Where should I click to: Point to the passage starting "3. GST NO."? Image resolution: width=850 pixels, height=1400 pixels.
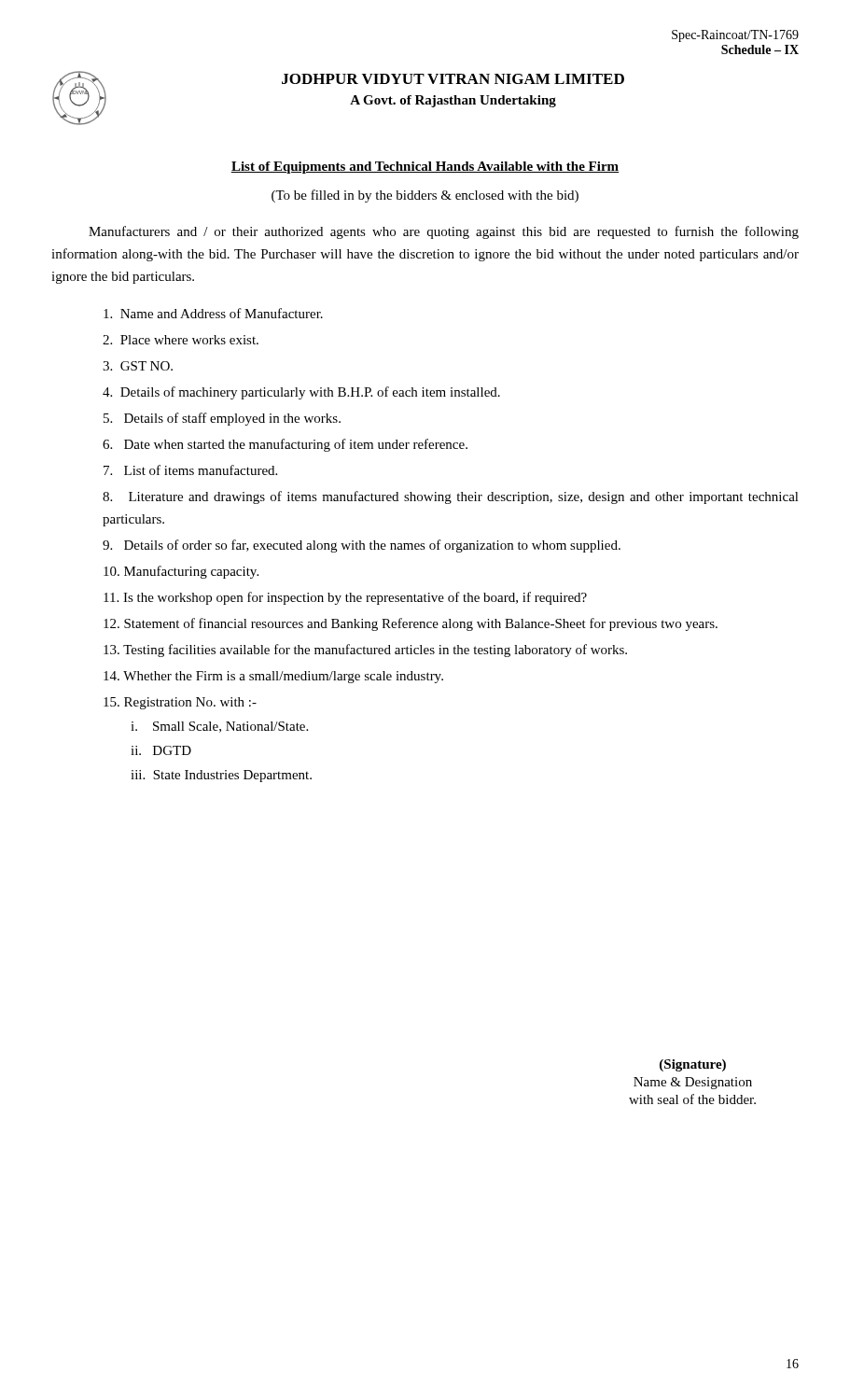point(138,366)
